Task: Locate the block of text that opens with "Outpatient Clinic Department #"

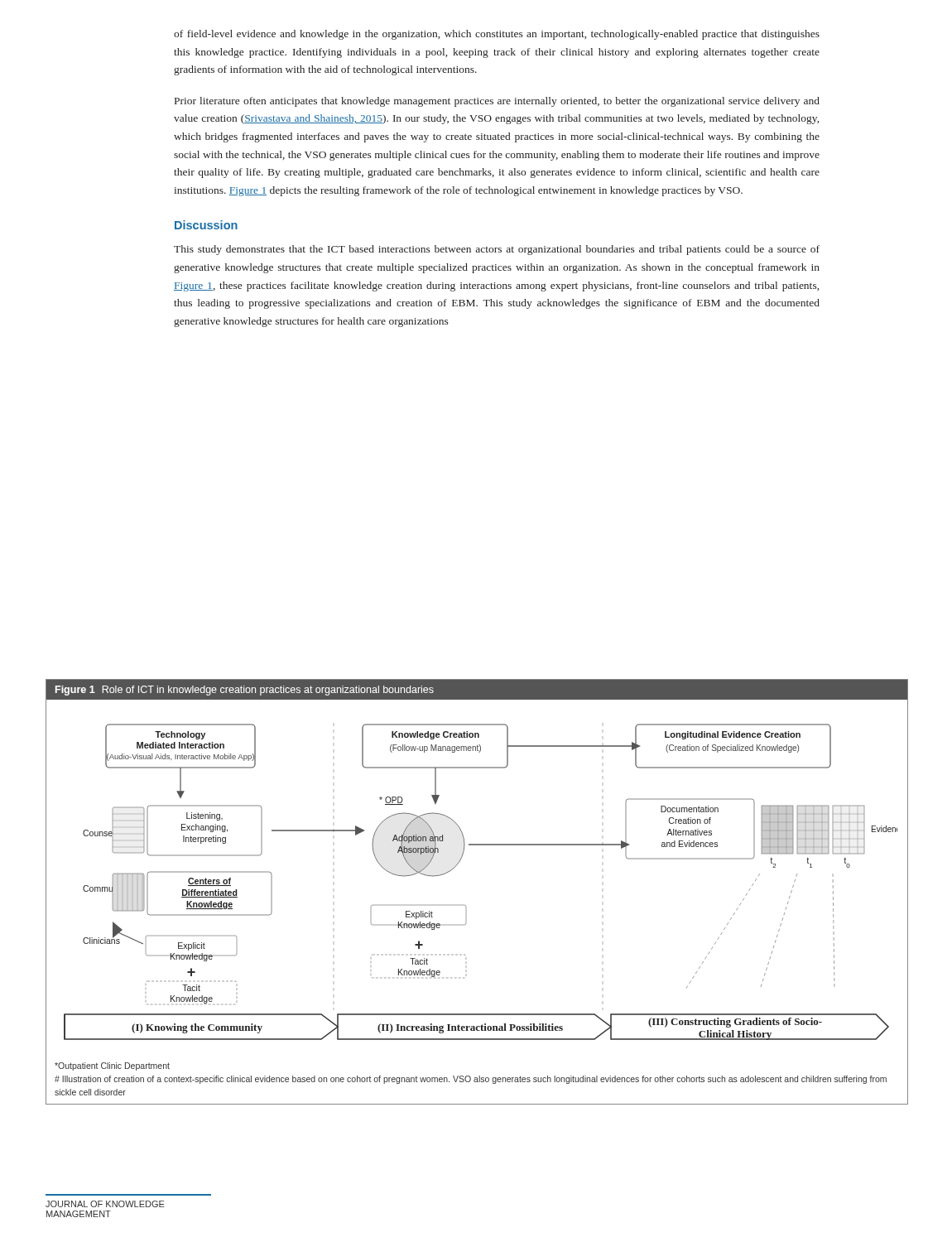Action: pyautogui.click(x=477, y=1079)
